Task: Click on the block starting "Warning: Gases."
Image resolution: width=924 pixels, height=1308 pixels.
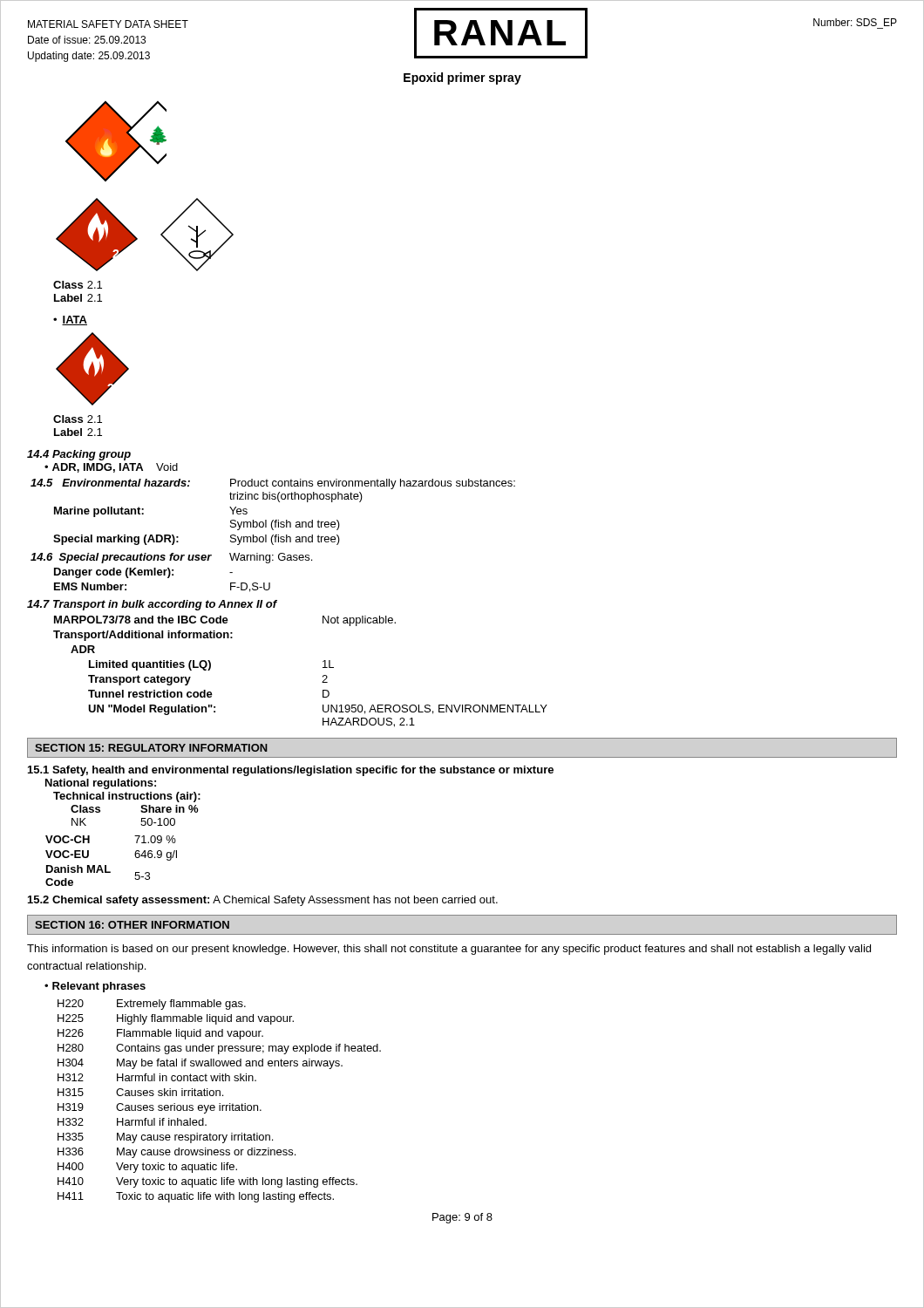Action: click(x=271, y=557)
